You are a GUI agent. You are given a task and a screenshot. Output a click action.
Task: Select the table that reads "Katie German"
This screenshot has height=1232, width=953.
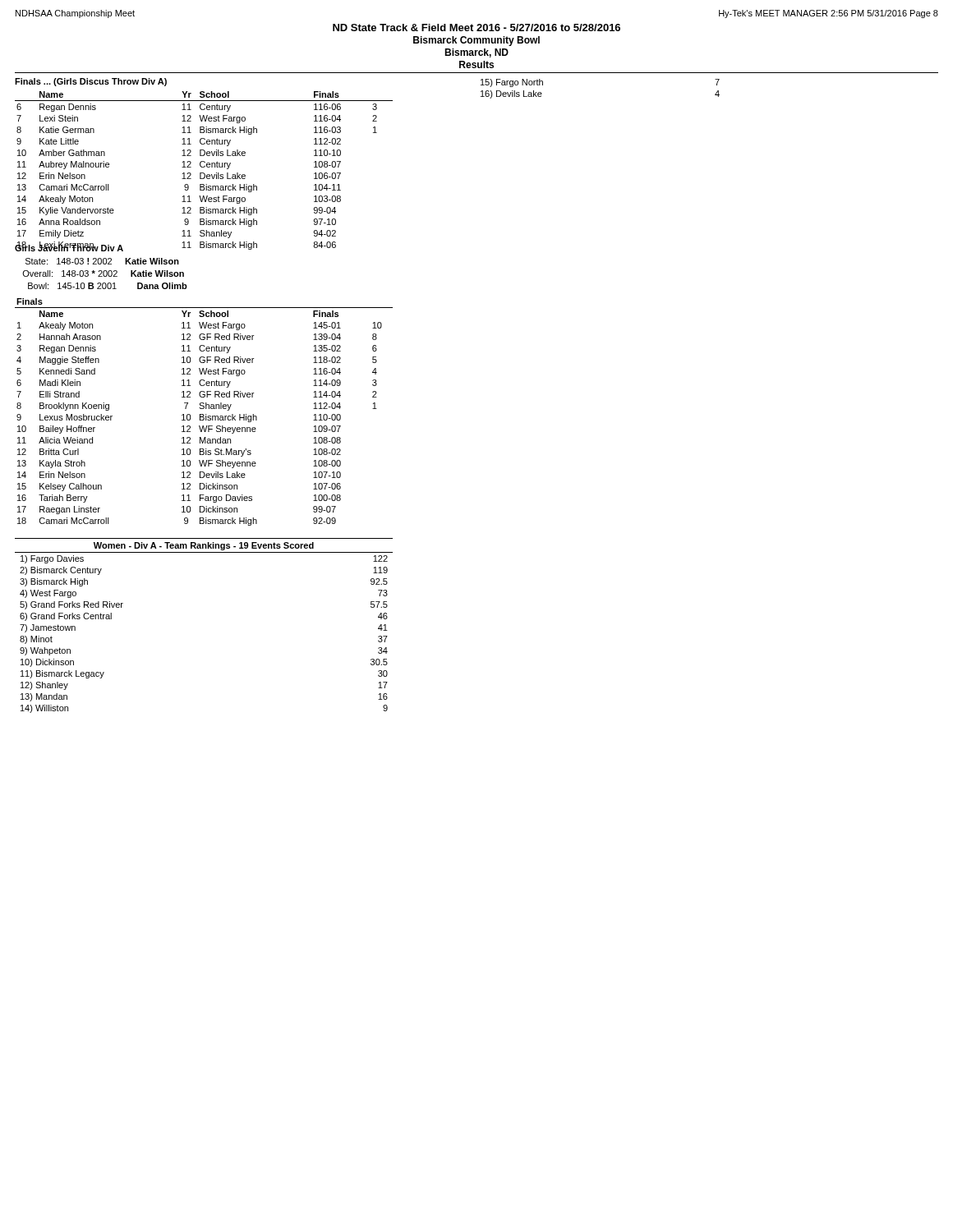pos(204,170)
